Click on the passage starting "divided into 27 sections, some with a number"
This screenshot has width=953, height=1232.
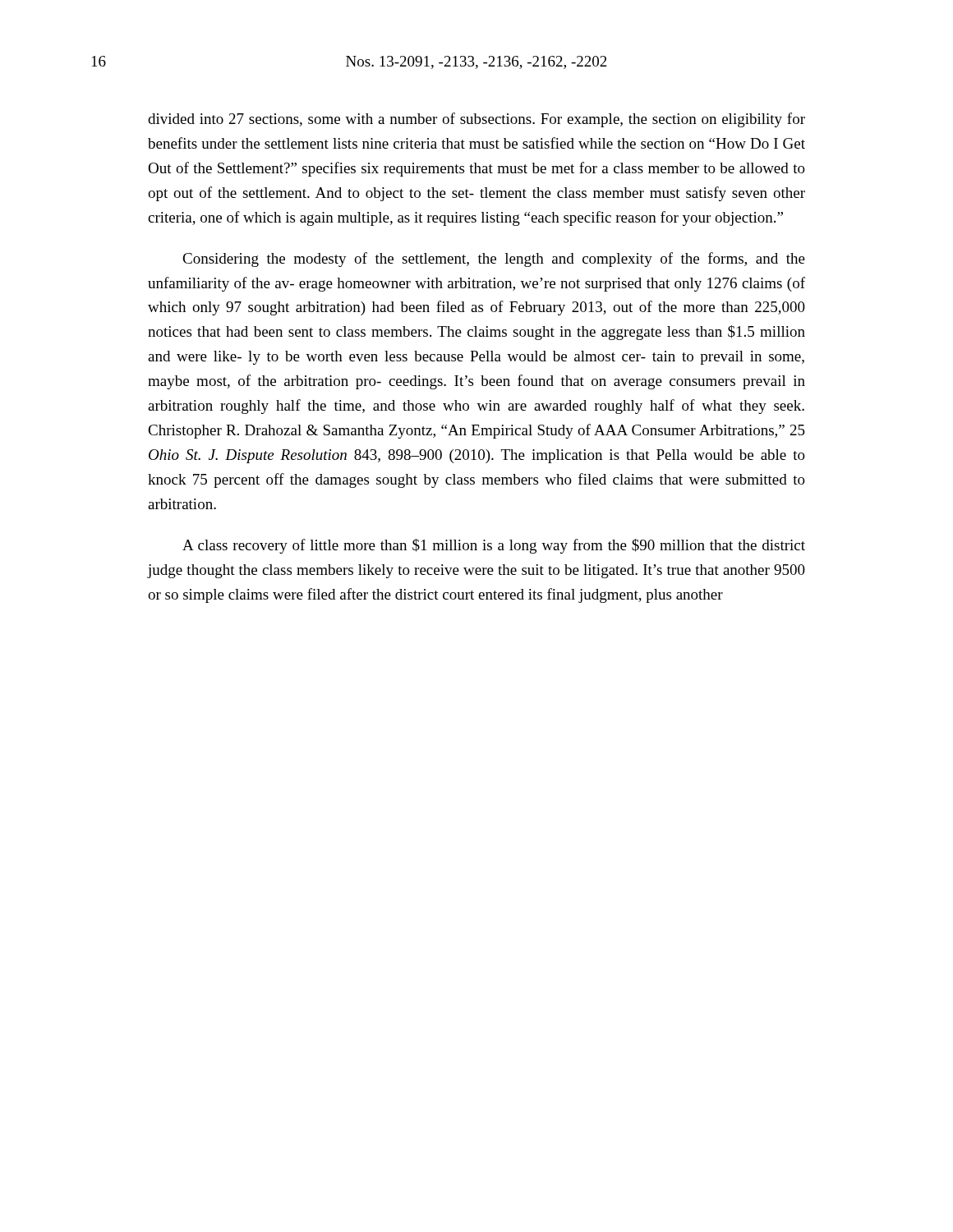point(476,168)
